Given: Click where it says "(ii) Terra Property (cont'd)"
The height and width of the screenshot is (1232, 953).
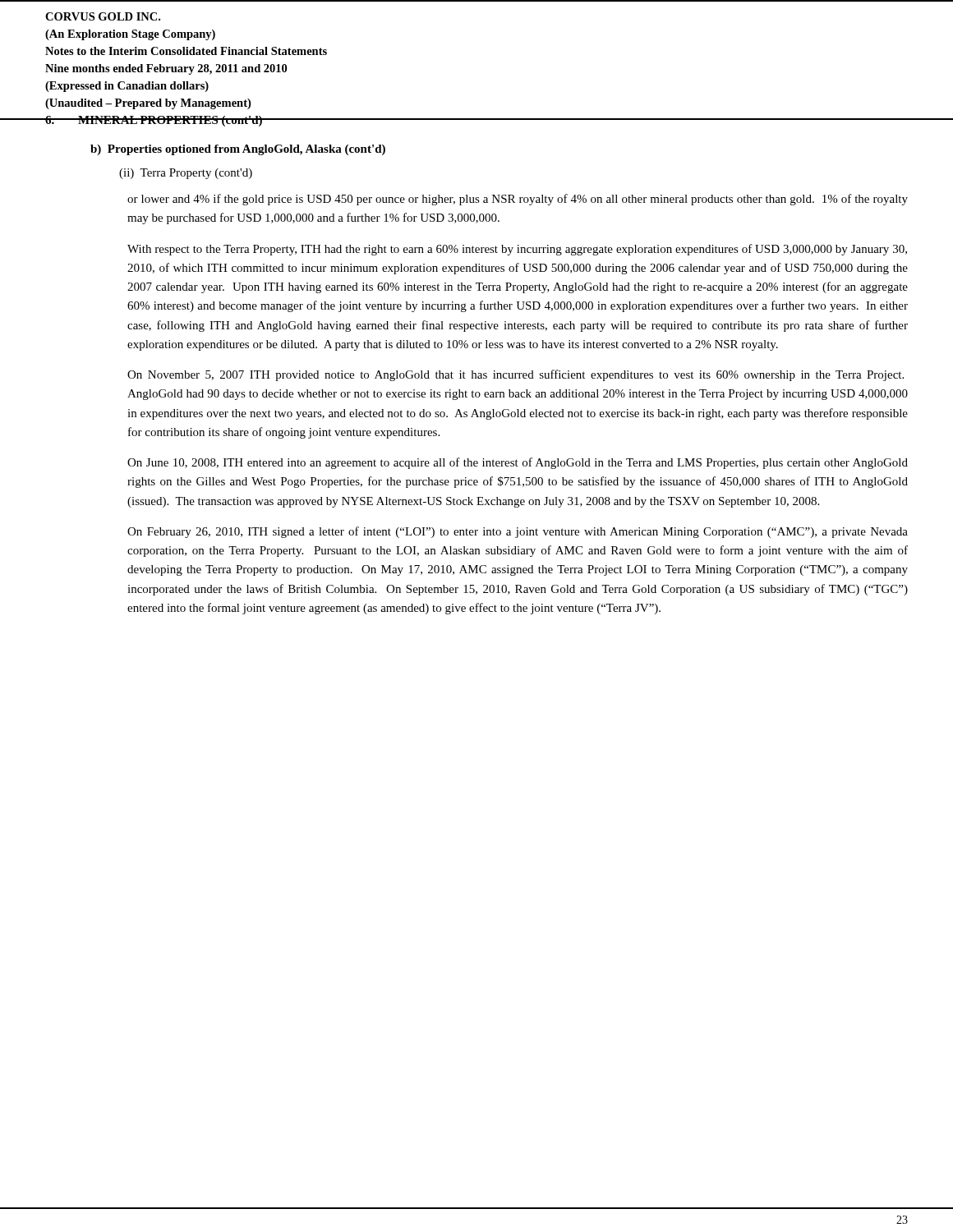Looking at the screenshot, I should pyautogui.click(x=186, y=172).
